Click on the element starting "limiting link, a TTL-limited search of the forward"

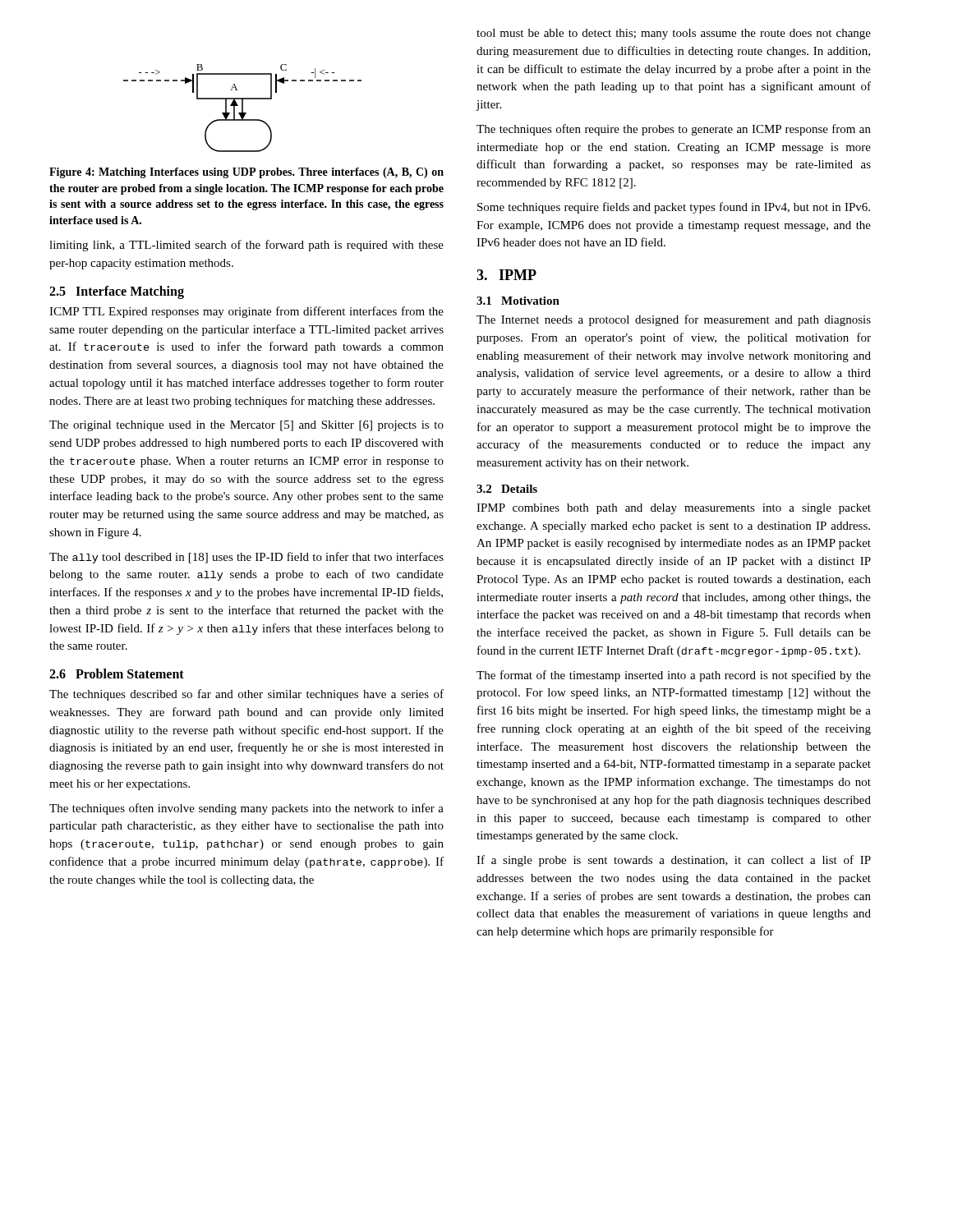point(246,255)
